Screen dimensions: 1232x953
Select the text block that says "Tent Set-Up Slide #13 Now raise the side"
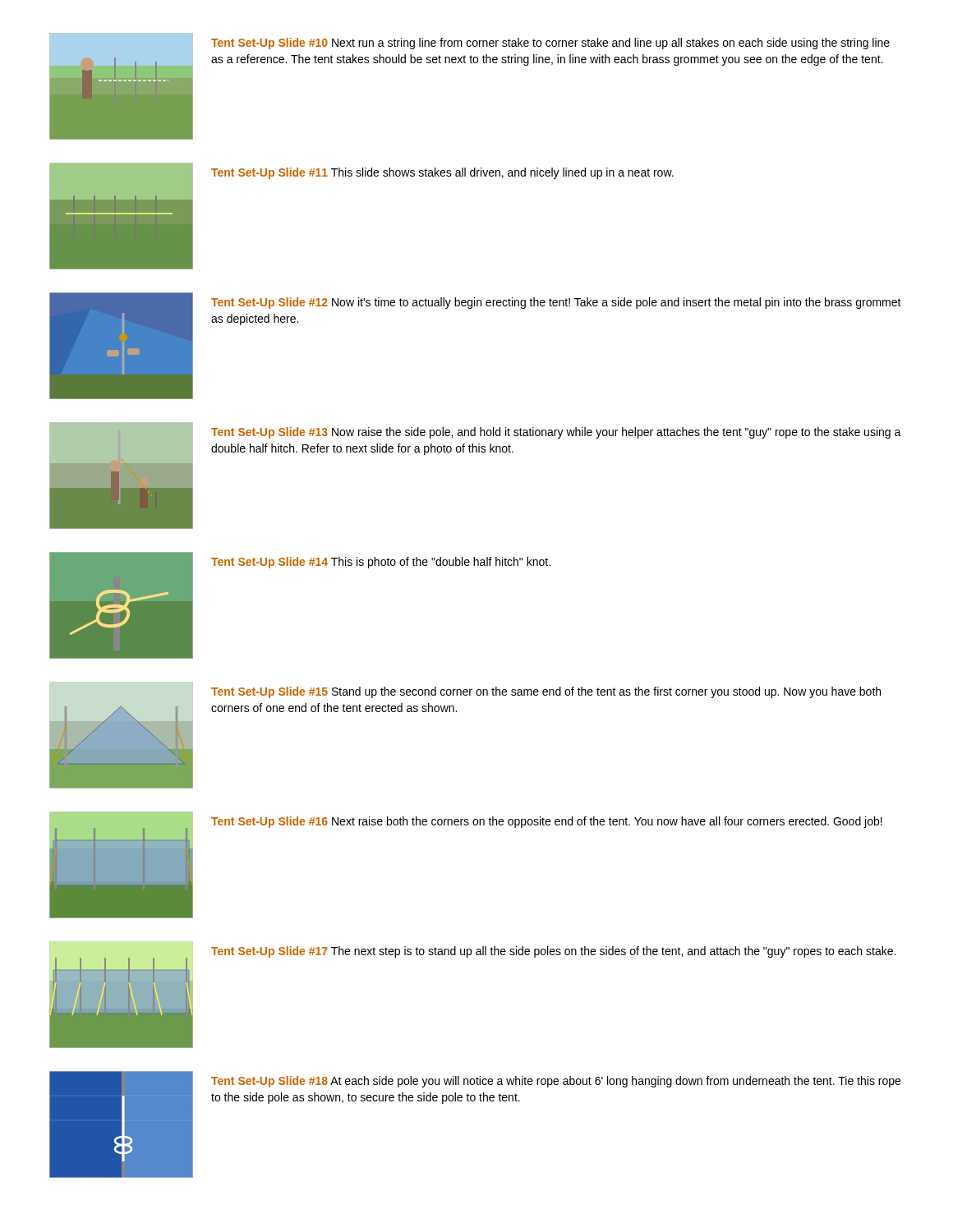tap(556, 440)
